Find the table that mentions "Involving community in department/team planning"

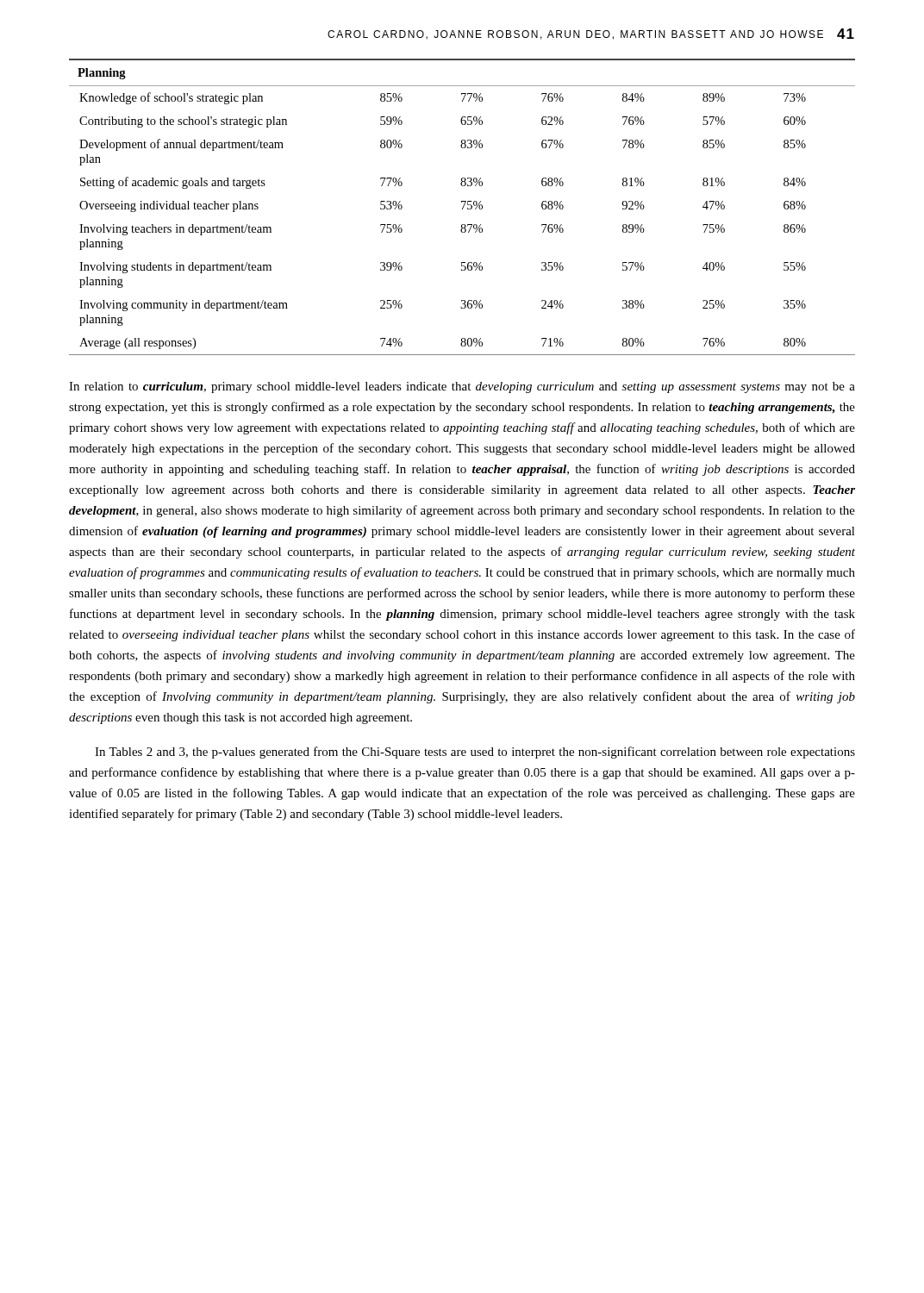pos(462,207)
